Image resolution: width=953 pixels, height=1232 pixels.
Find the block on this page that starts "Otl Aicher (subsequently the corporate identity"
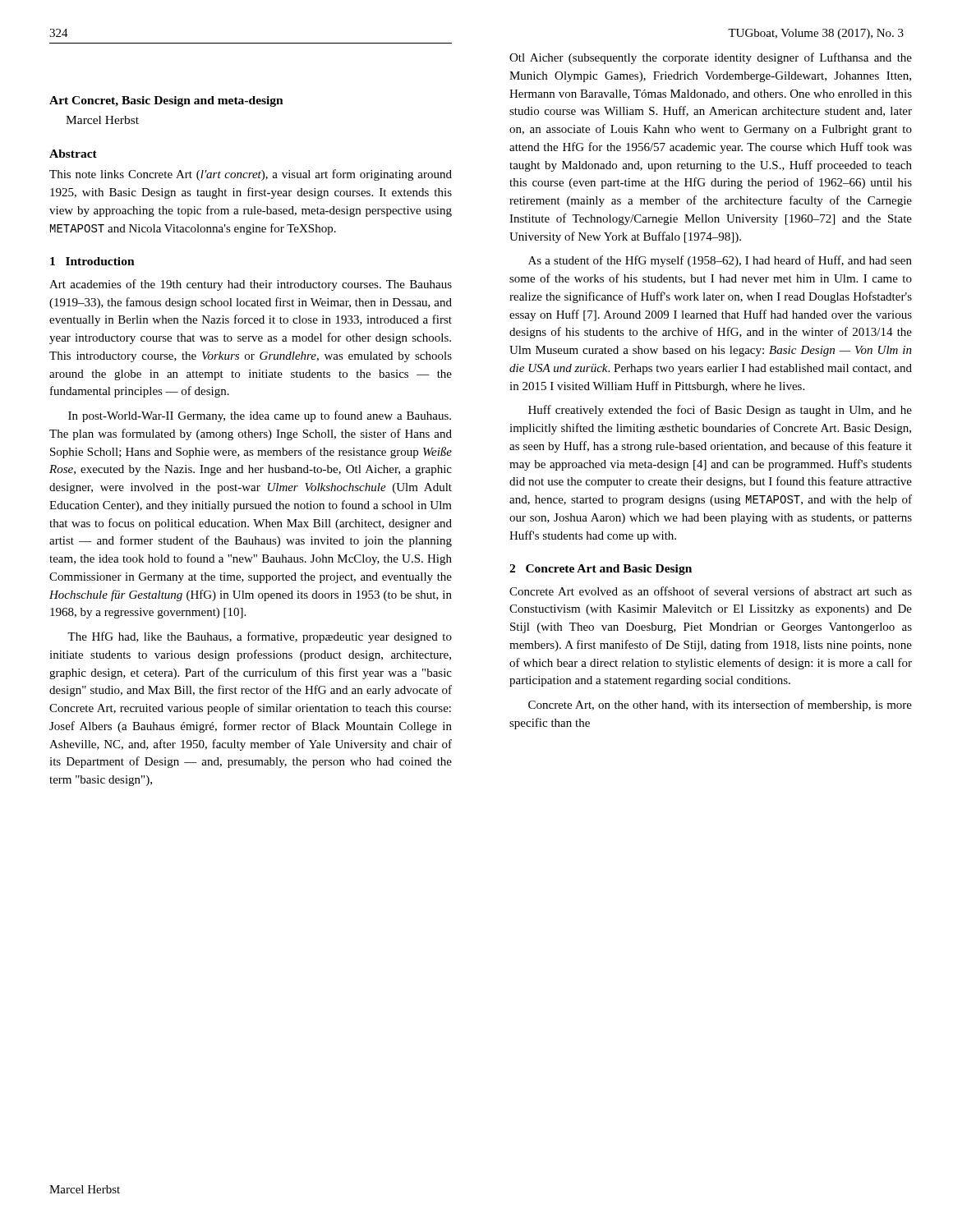tap(711, 148)
